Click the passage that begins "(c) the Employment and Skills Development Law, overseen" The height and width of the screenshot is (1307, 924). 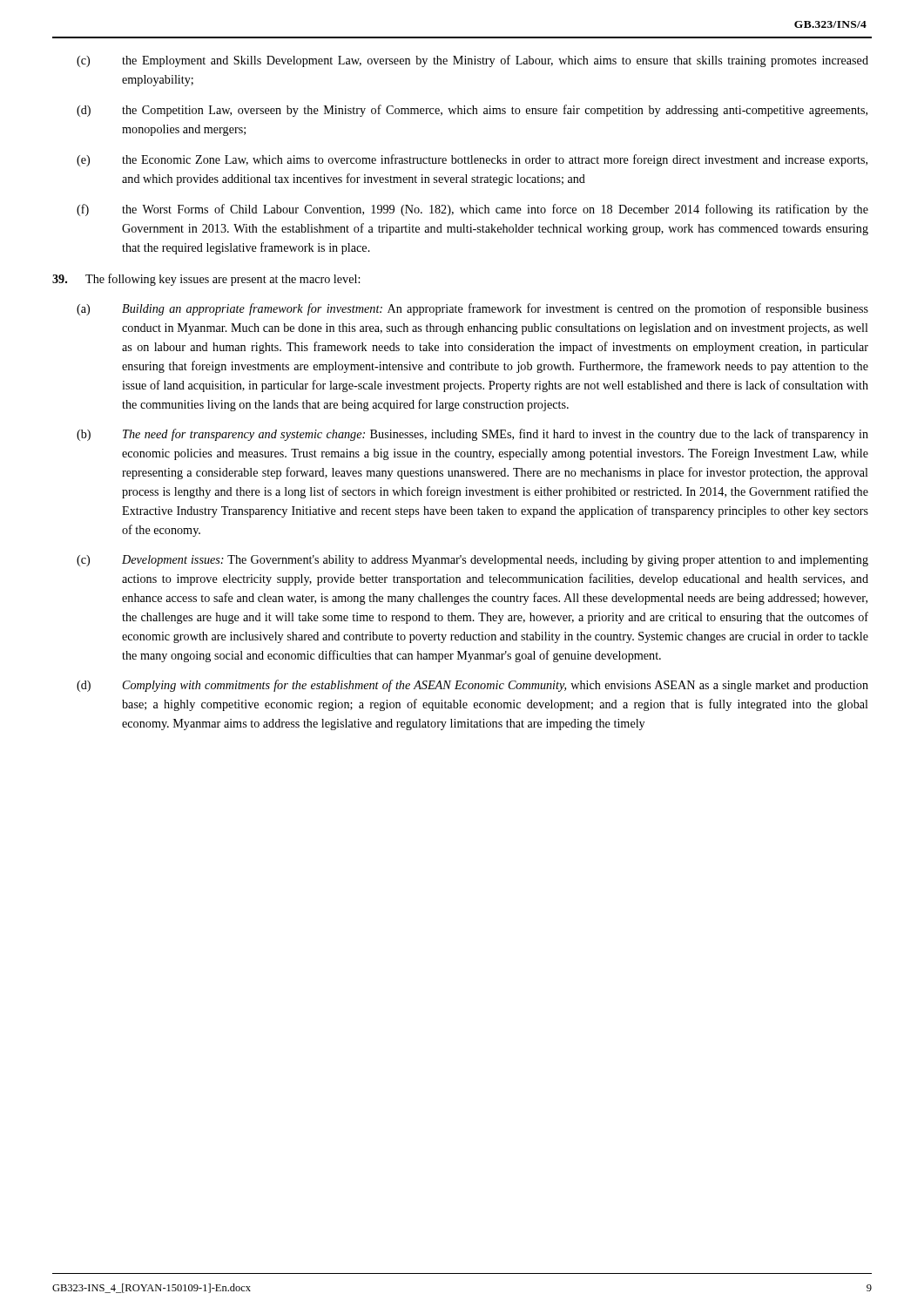462,70
